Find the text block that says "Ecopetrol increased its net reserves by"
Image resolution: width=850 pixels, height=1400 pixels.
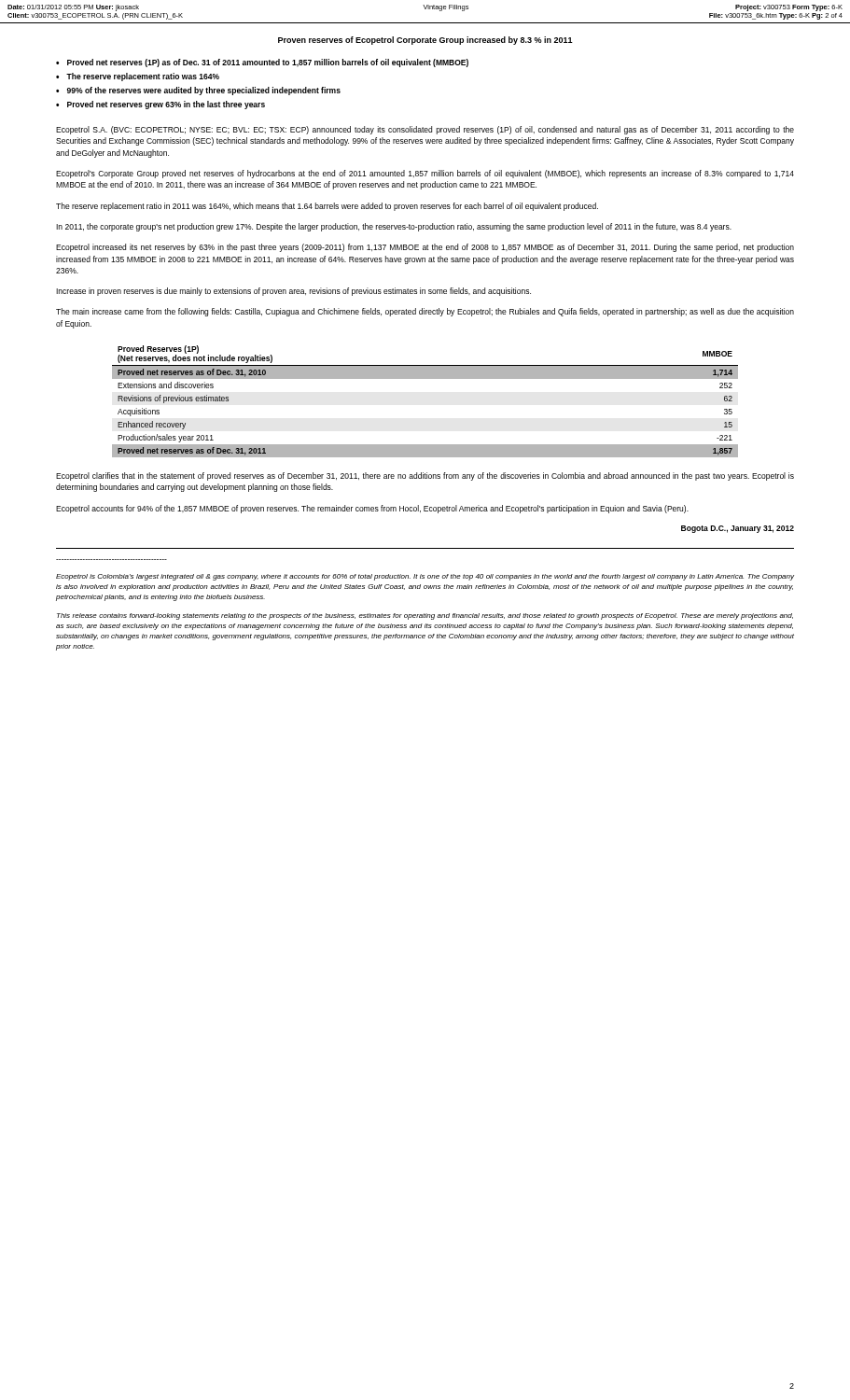coord(425,259)
